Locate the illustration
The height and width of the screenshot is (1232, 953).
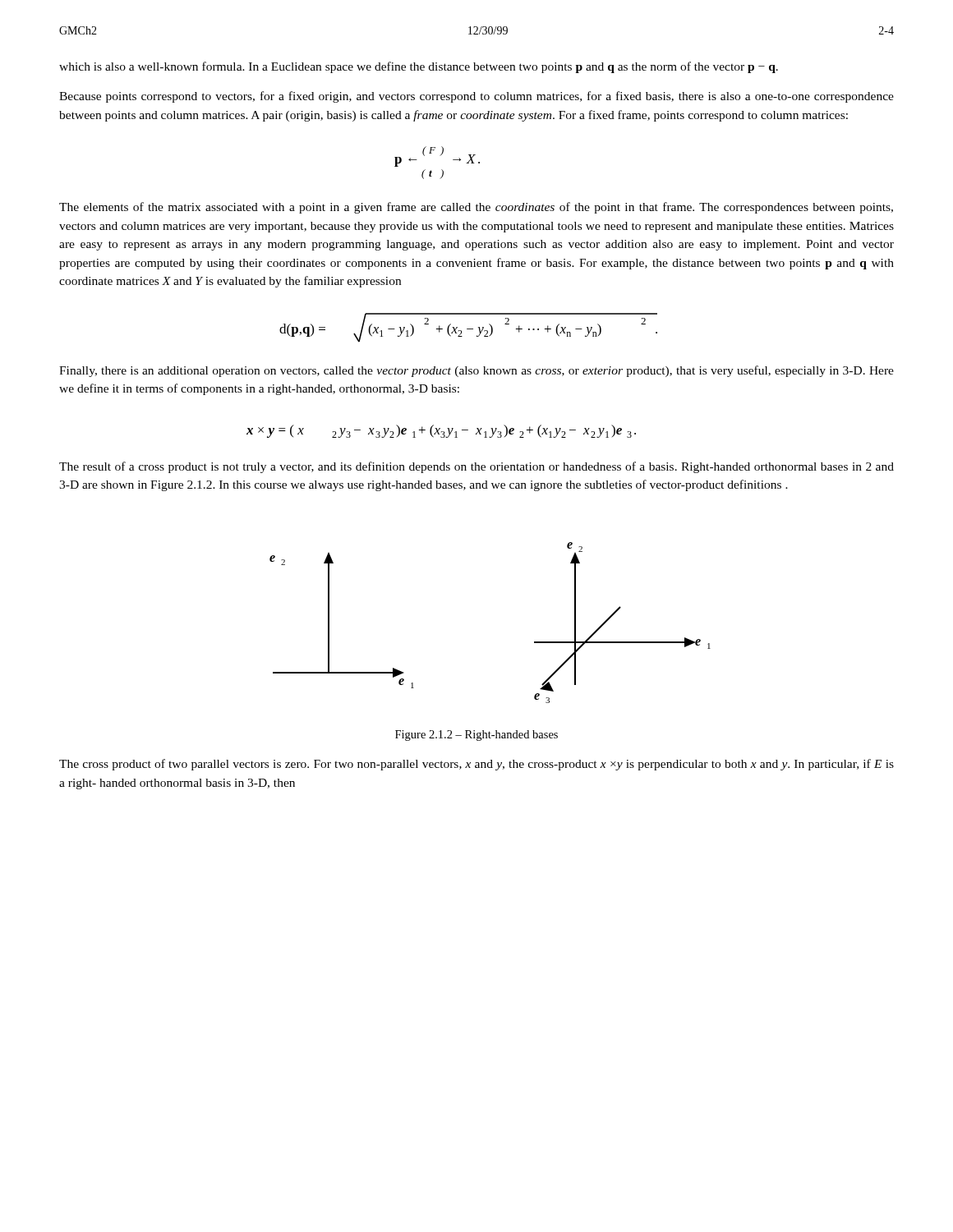[476, 618]
